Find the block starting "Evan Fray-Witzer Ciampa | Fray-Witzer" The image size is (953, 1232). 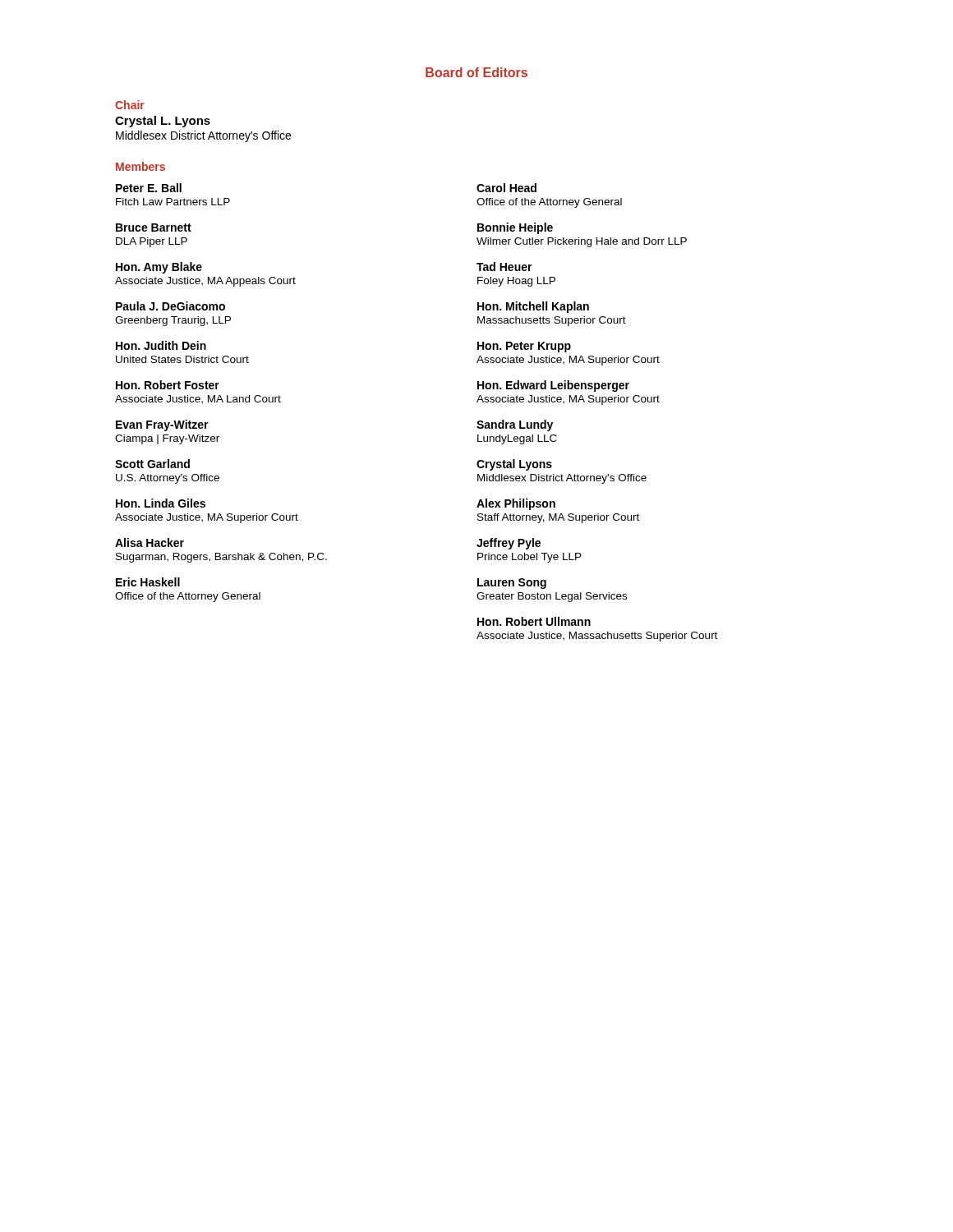[x=162, y=425]
